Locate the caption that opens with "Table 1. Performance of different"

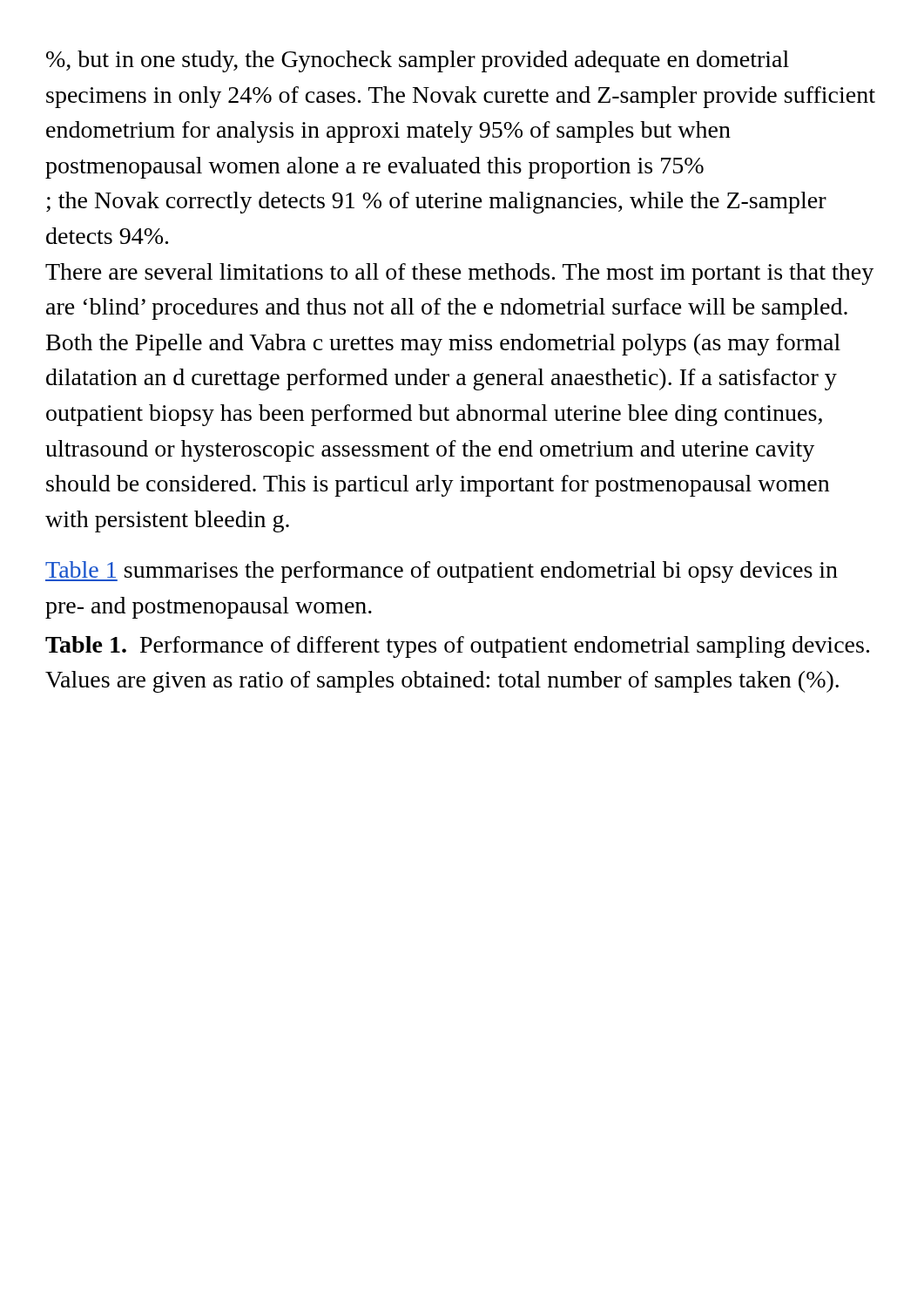coord(458,662)
